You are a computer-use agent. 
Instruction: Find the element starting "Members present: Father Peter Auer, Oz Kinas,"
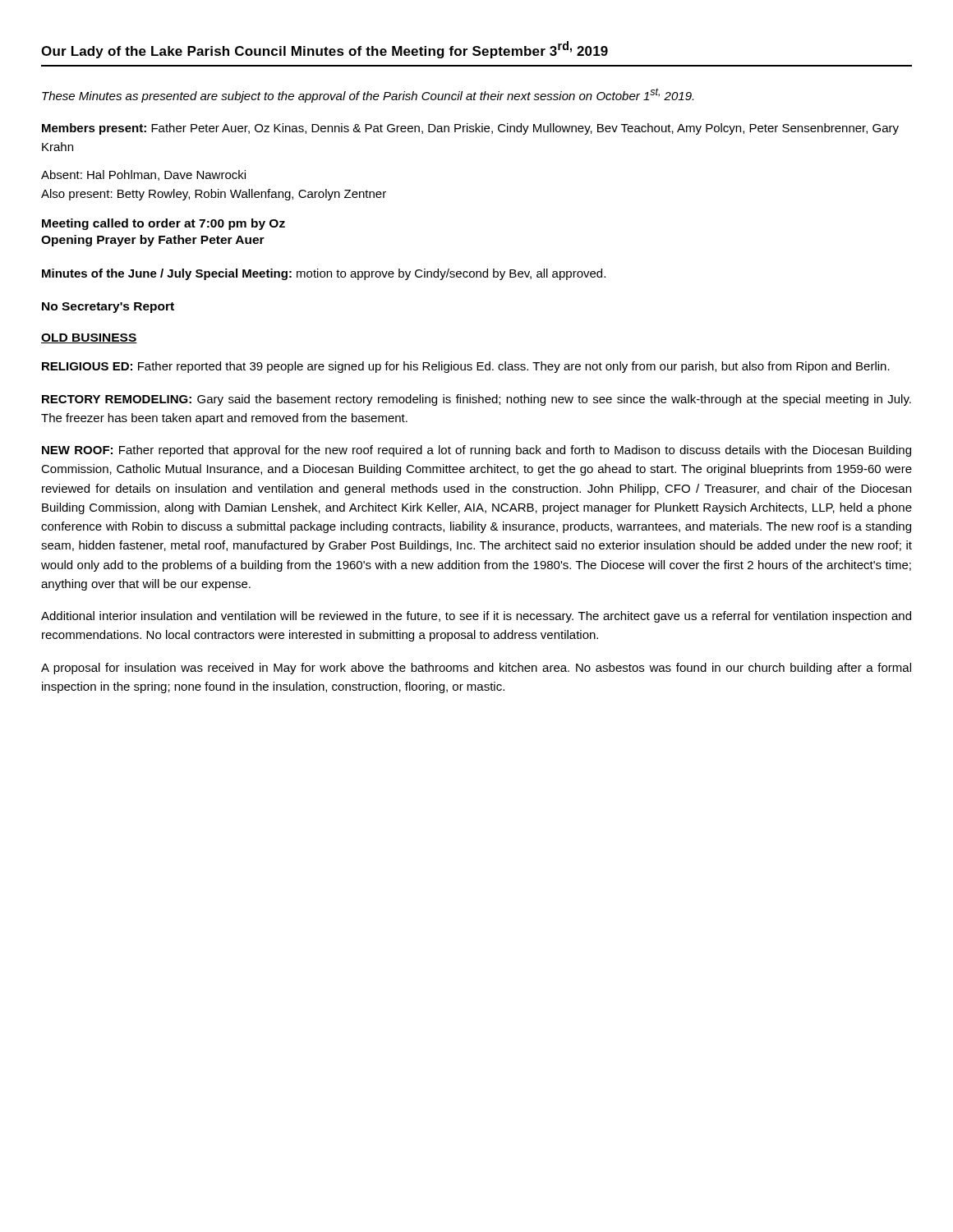[x=470, y=137]
